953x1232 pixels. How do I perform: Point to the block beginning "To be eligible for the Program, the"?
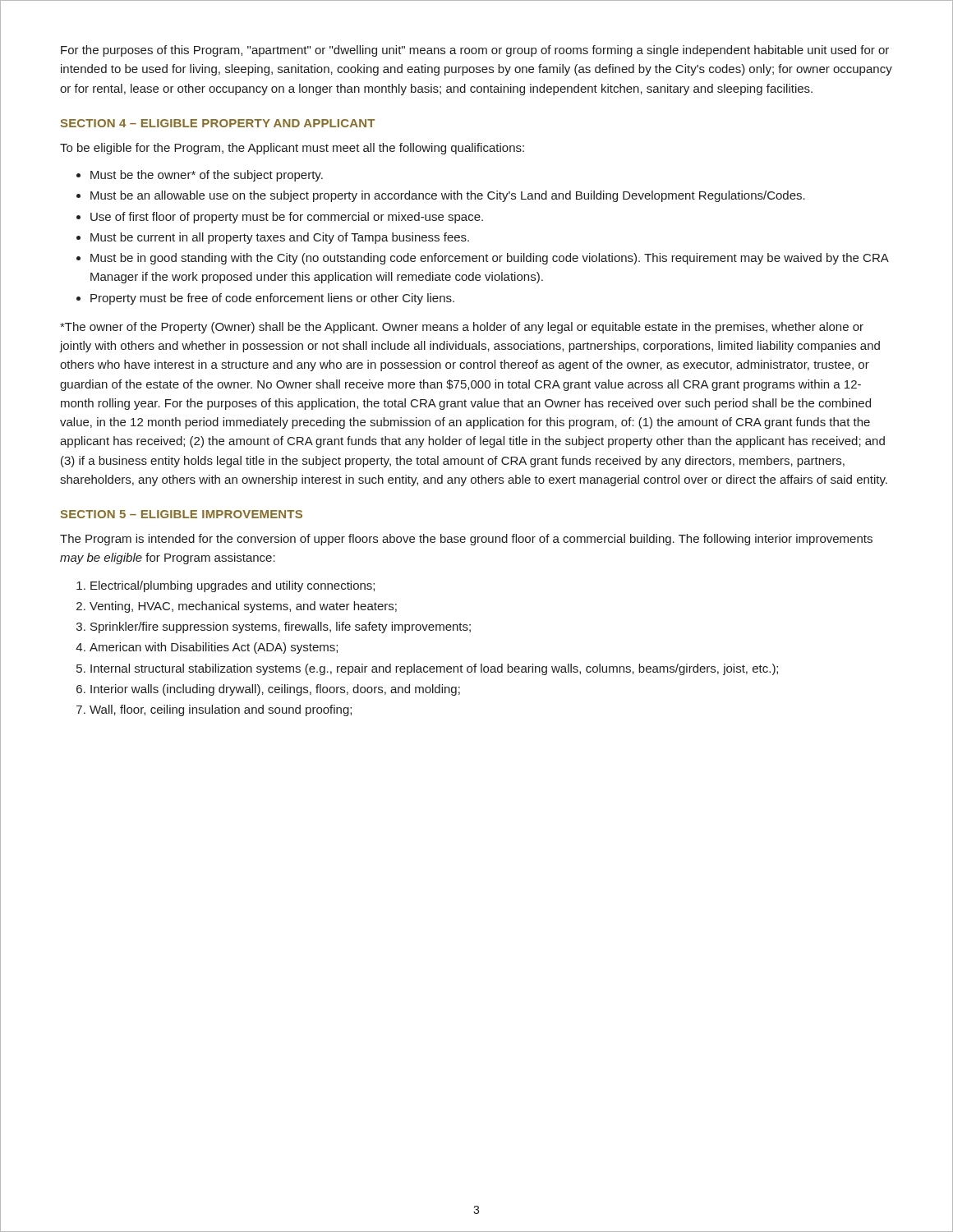[x=293, y=147]
